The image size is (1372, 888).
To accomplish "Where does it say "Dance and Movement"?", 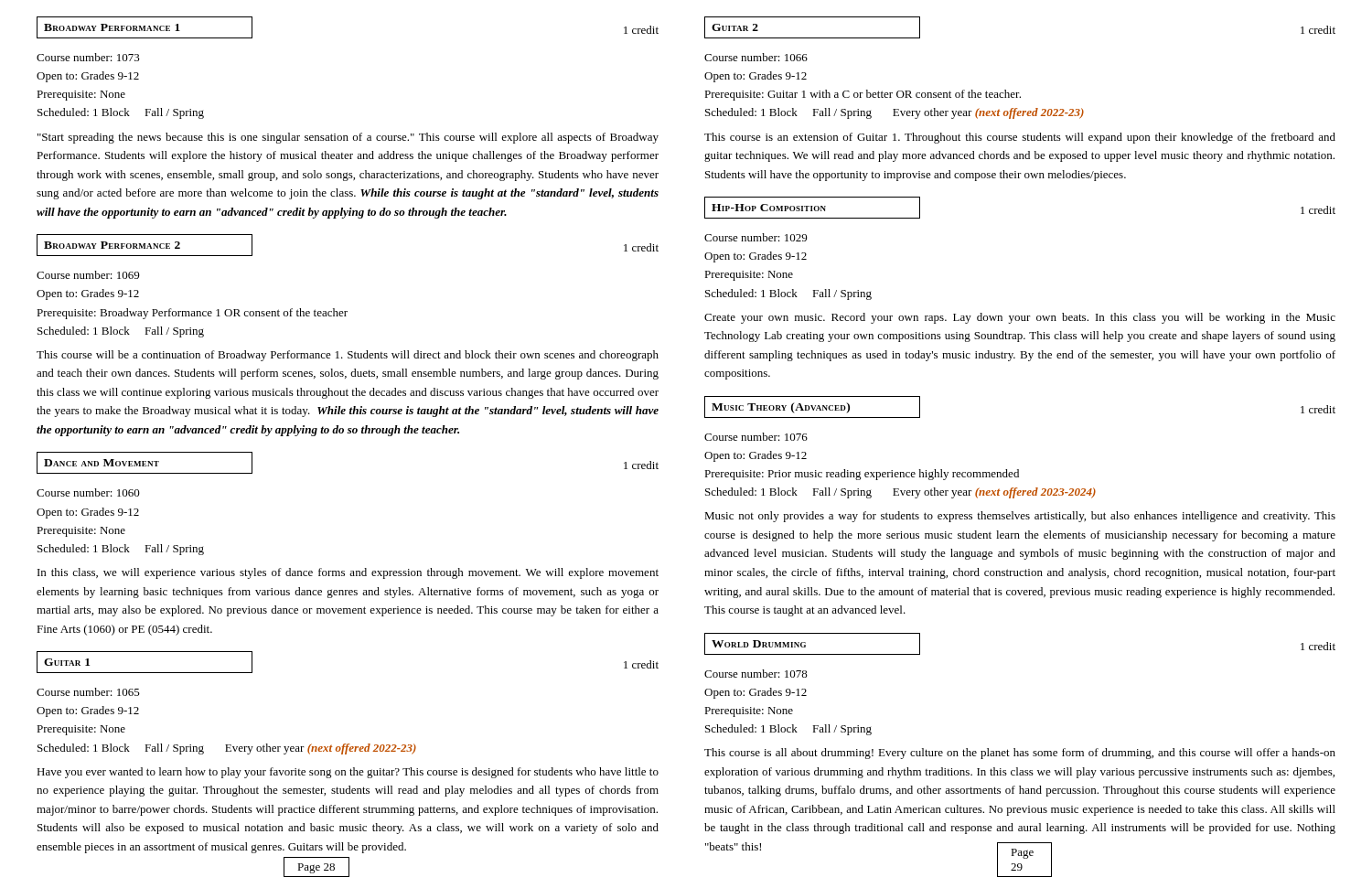I will pyautogui.click(x=102, y=463).
